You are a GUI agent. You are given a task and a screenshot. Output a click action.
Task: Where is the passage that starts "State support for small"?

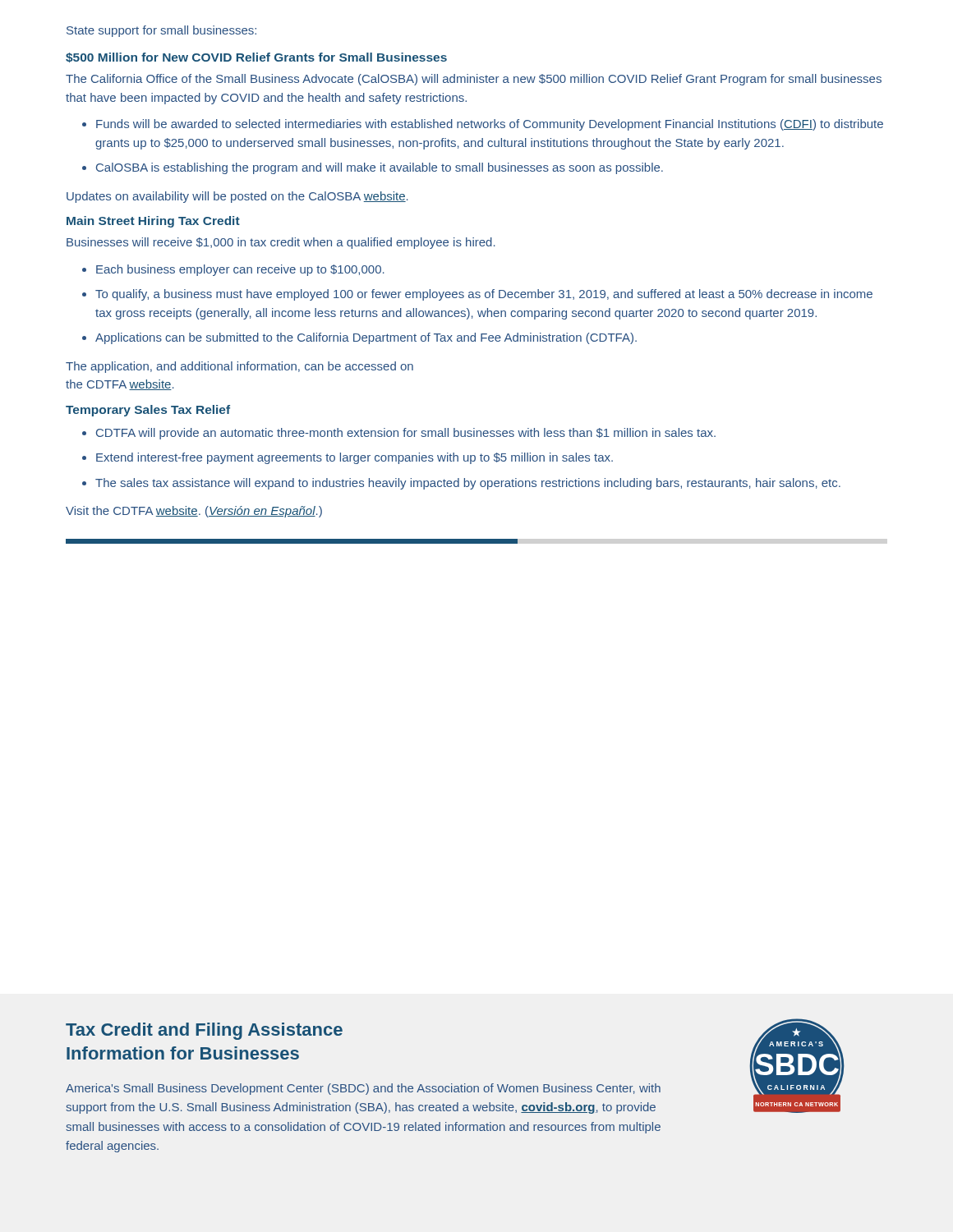(161, 31)
